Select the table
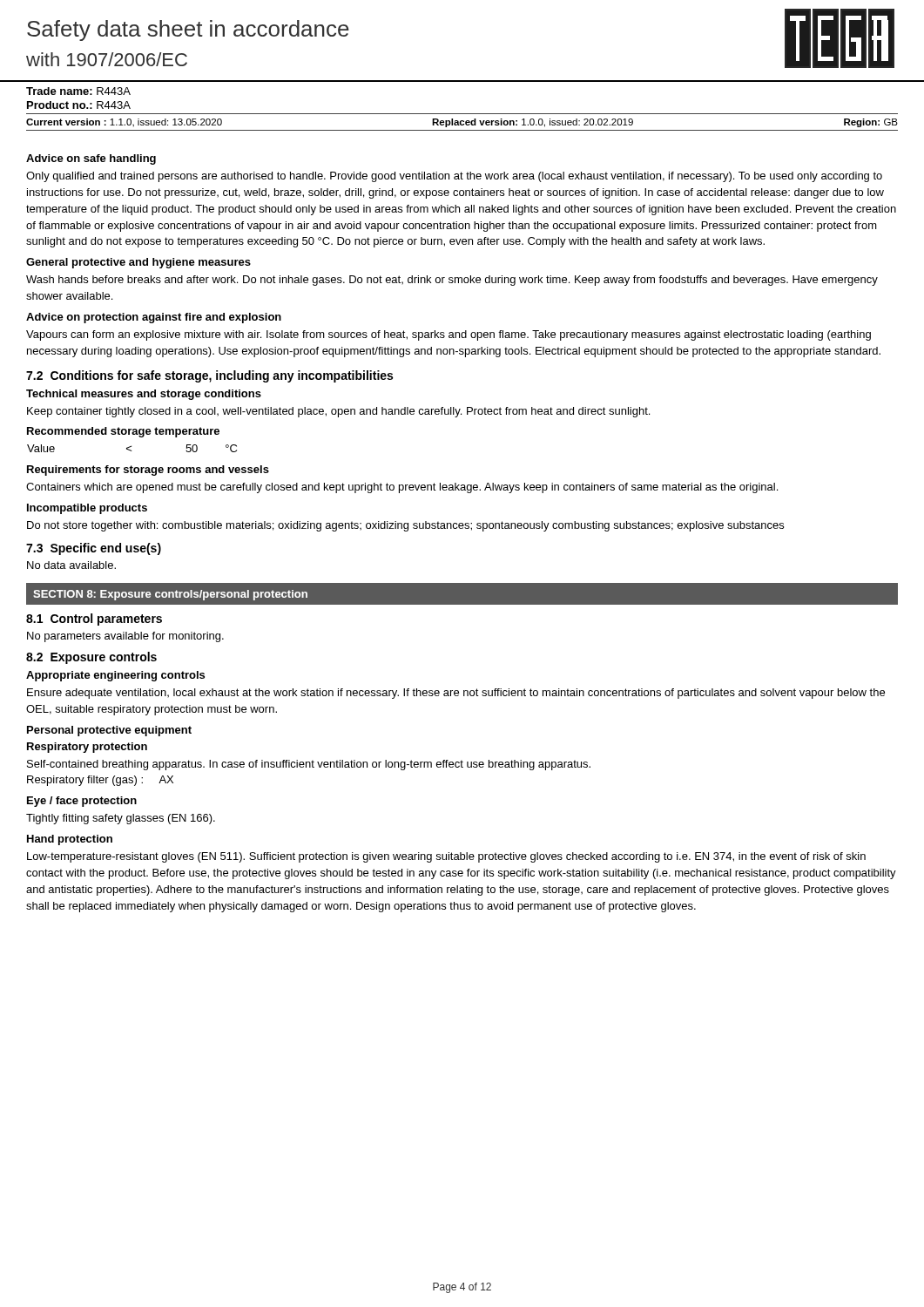This screenshot has width=924, height=1307. point(462,449)
